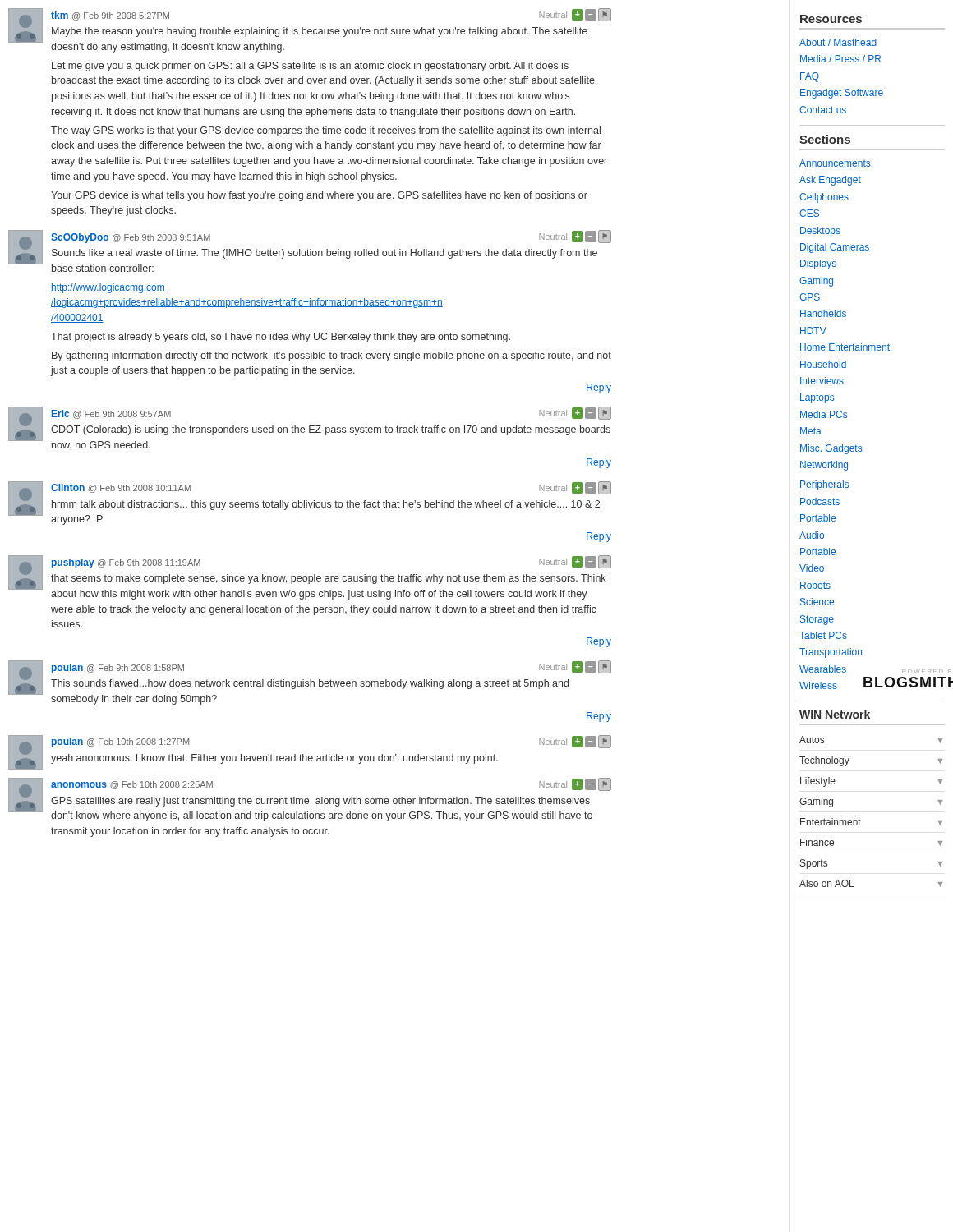Locate the text block starting "Technology ▼"
953x1232 pixels.
coord(821,761)
